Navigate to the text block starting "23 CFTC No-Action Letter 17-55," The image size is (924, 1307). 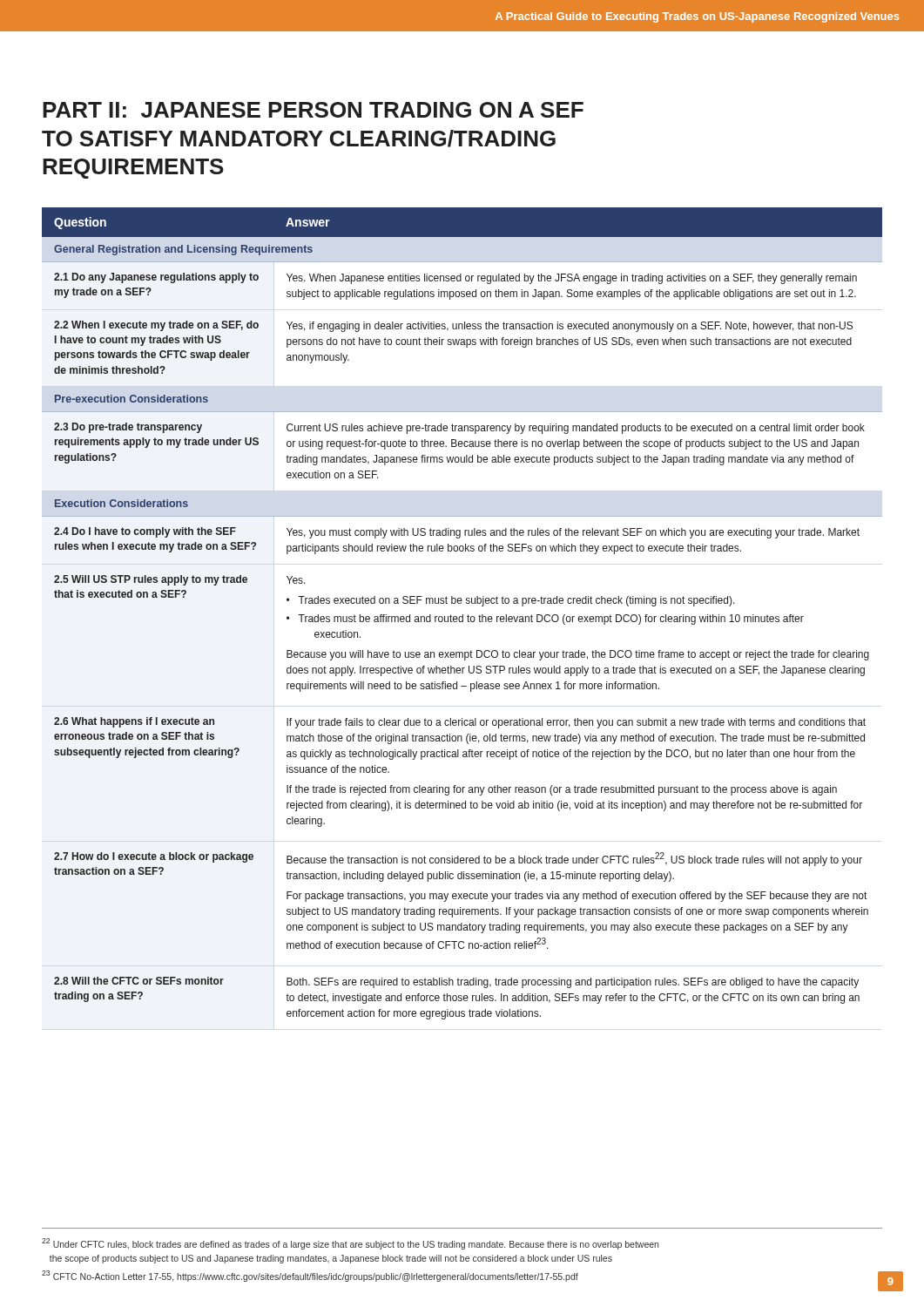coord(310,1275)
